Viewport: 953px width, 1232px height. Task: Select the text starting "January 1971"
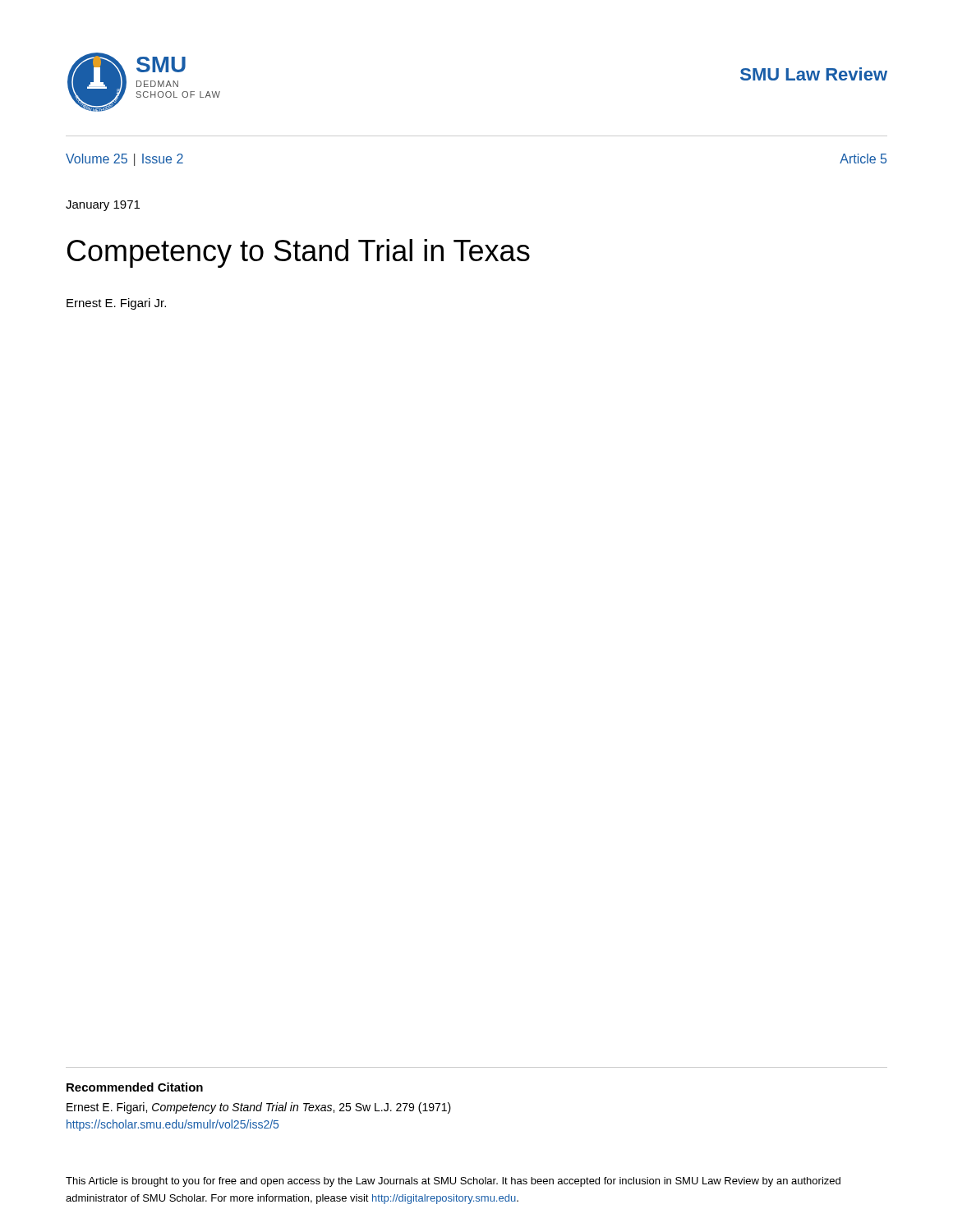(x=103, y=204)
